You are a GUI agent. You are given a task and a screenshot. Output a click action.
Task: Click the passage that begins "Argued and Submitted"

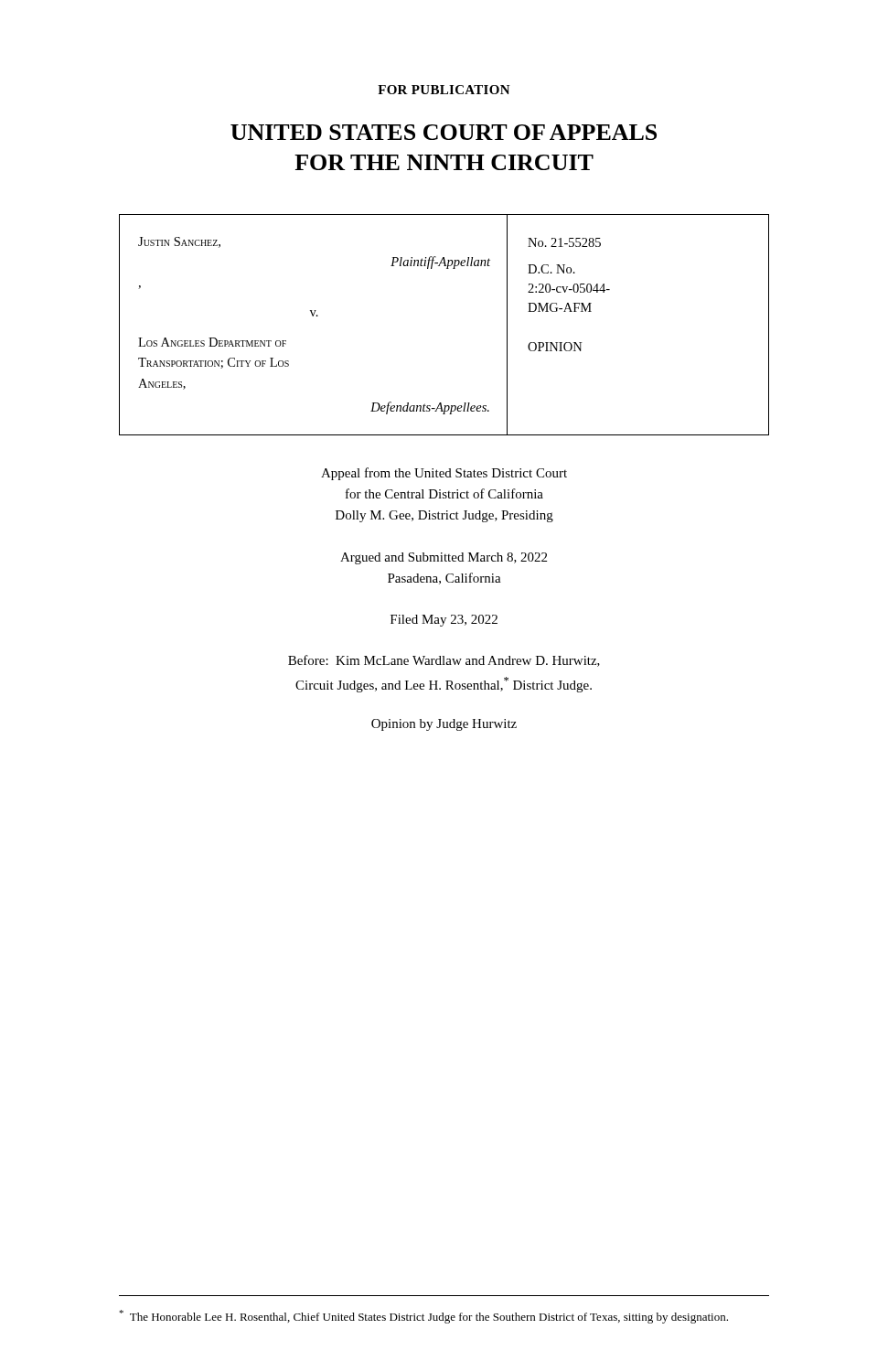coord(444,567)
